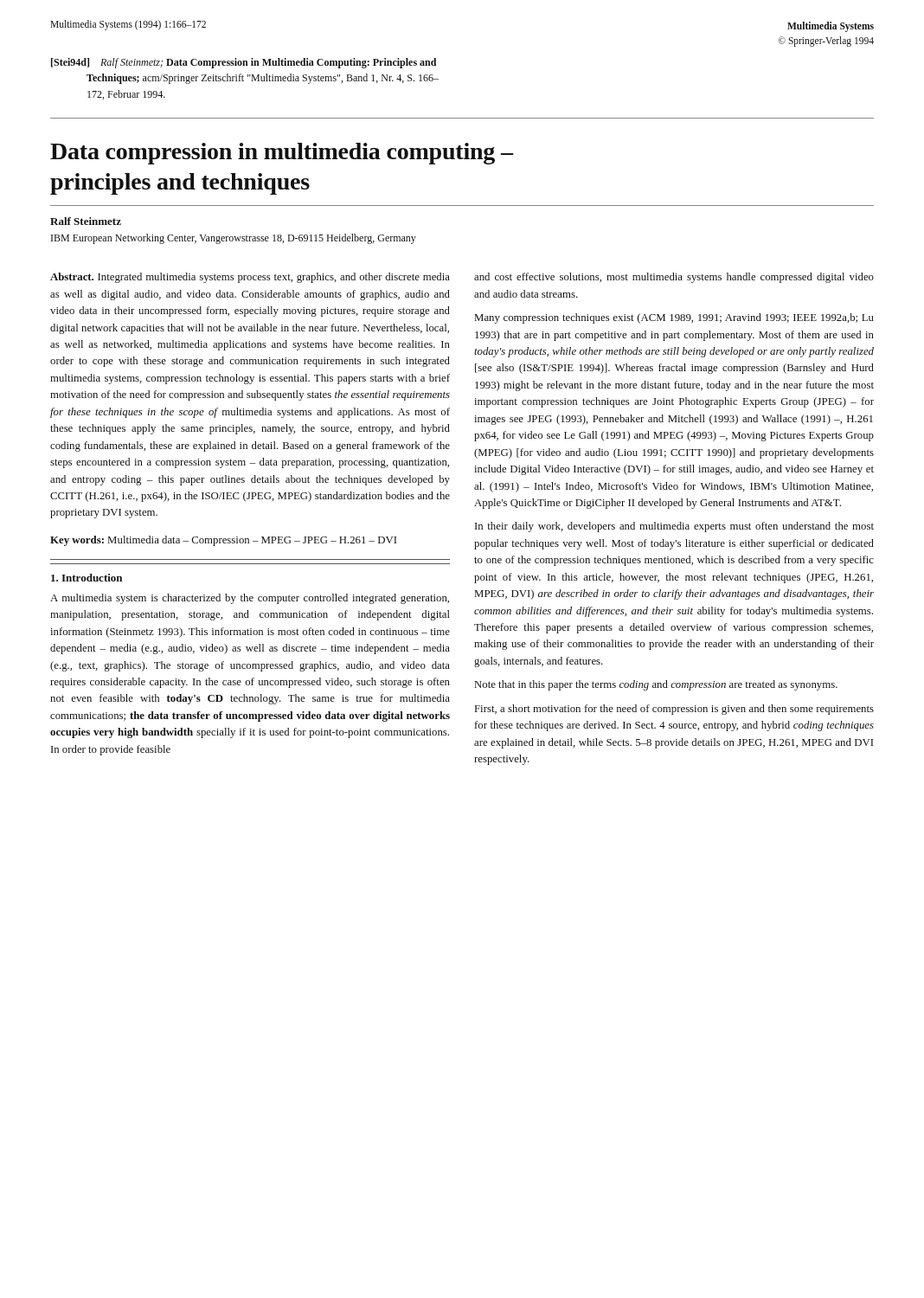Locate the text starting "[Stei94d] Ralf Steinmetz; Data Compression in Multimedia Computing:"
The width and height of the screenshot is (924, 1298).
(244, 78)
